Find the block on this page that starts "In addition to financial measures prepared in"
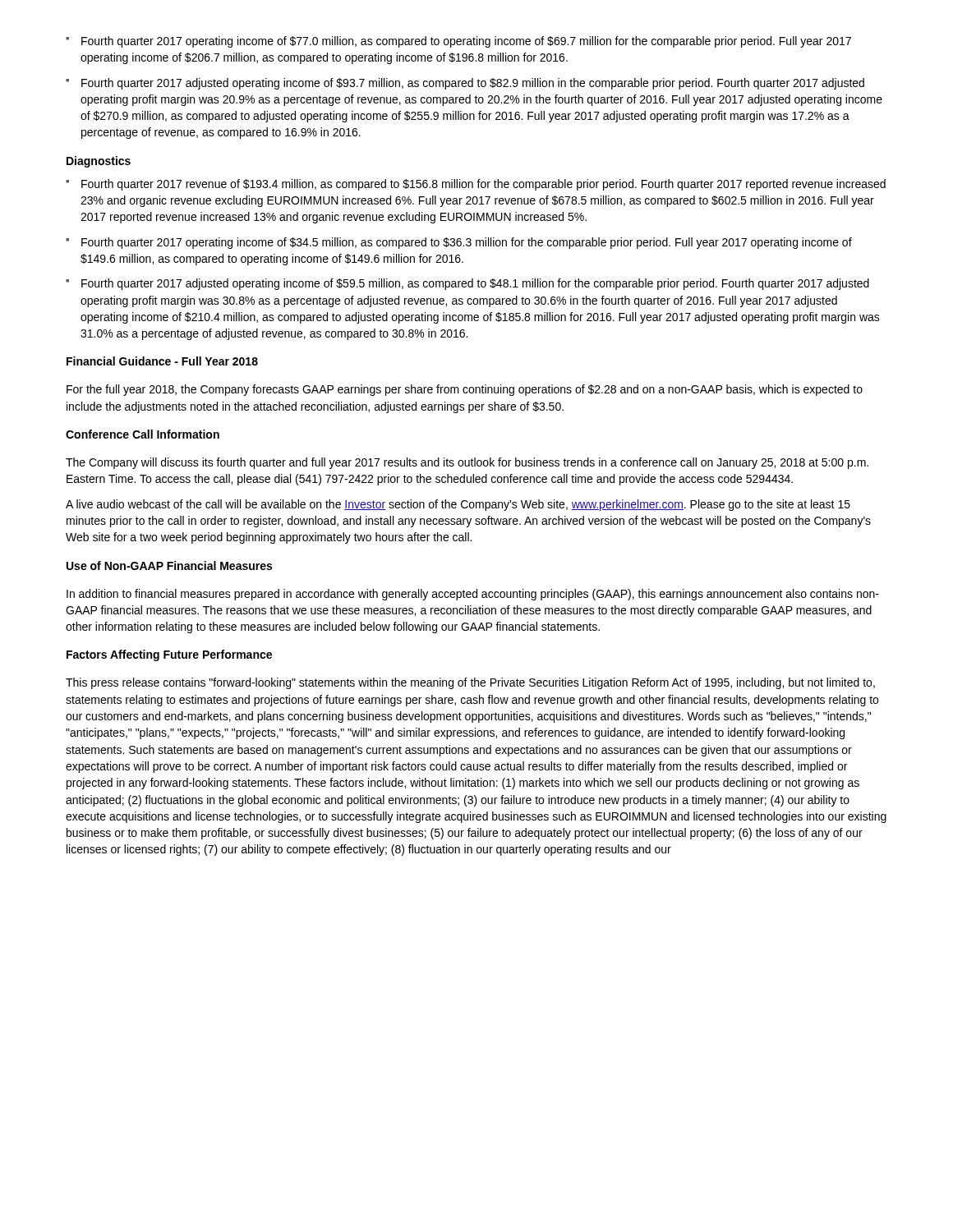The width and height of the screenshot is (953, 1232). click(472, 610)
